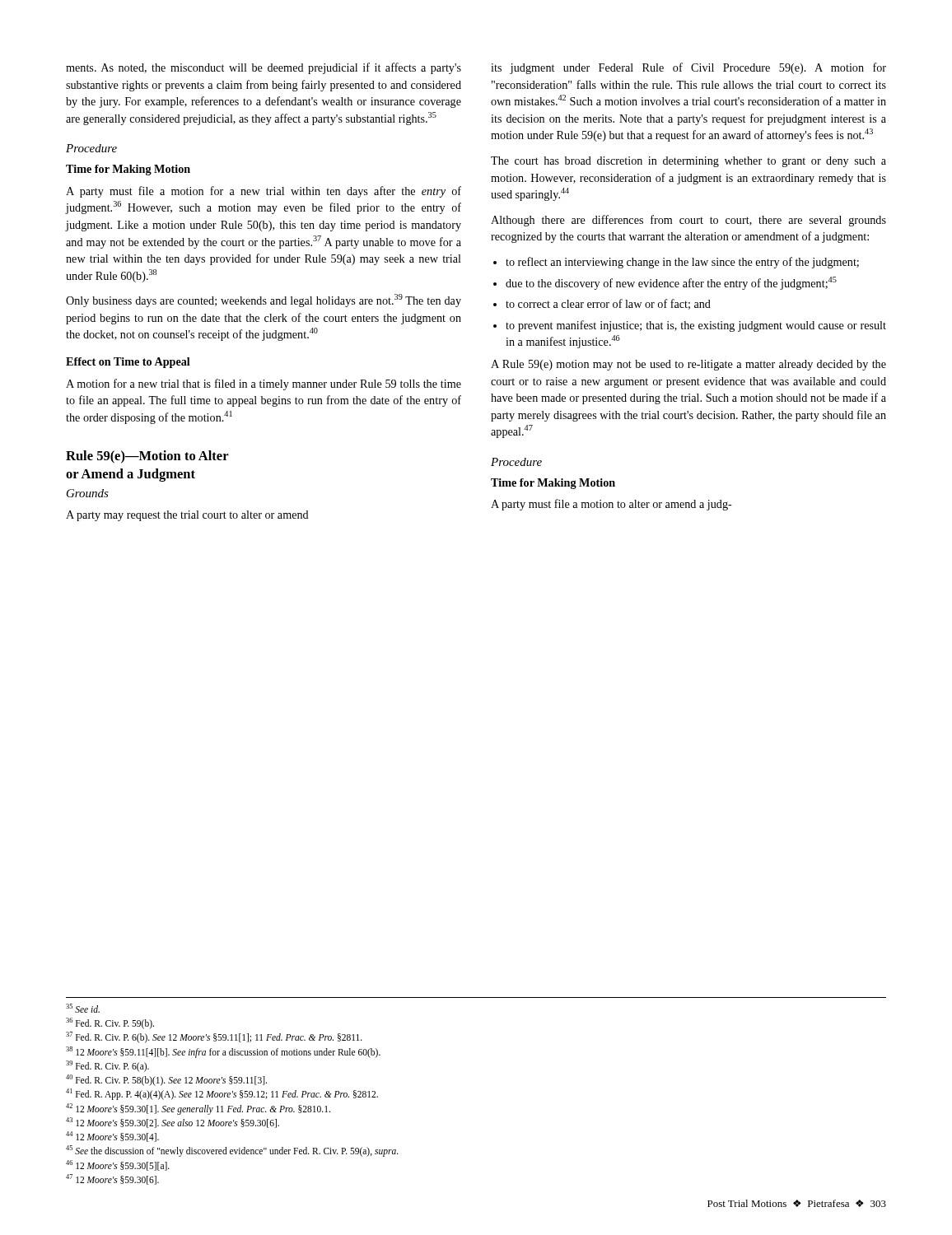
Task: Navigate to the text block starting "A Rule 59(e) motion may"
Action: [x=688, y=398]
